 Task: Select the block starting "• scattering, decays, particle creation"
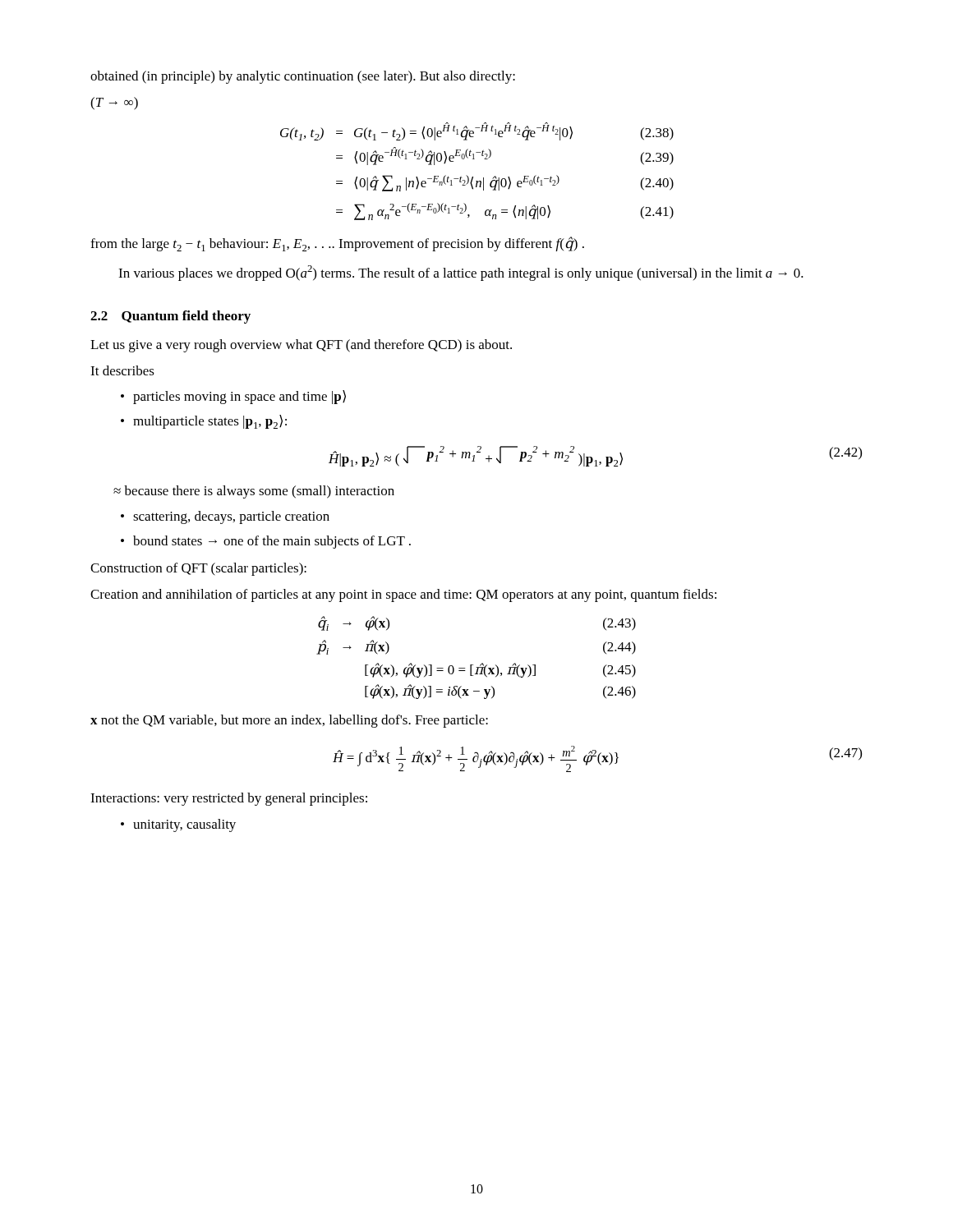(x=225, y=517)
